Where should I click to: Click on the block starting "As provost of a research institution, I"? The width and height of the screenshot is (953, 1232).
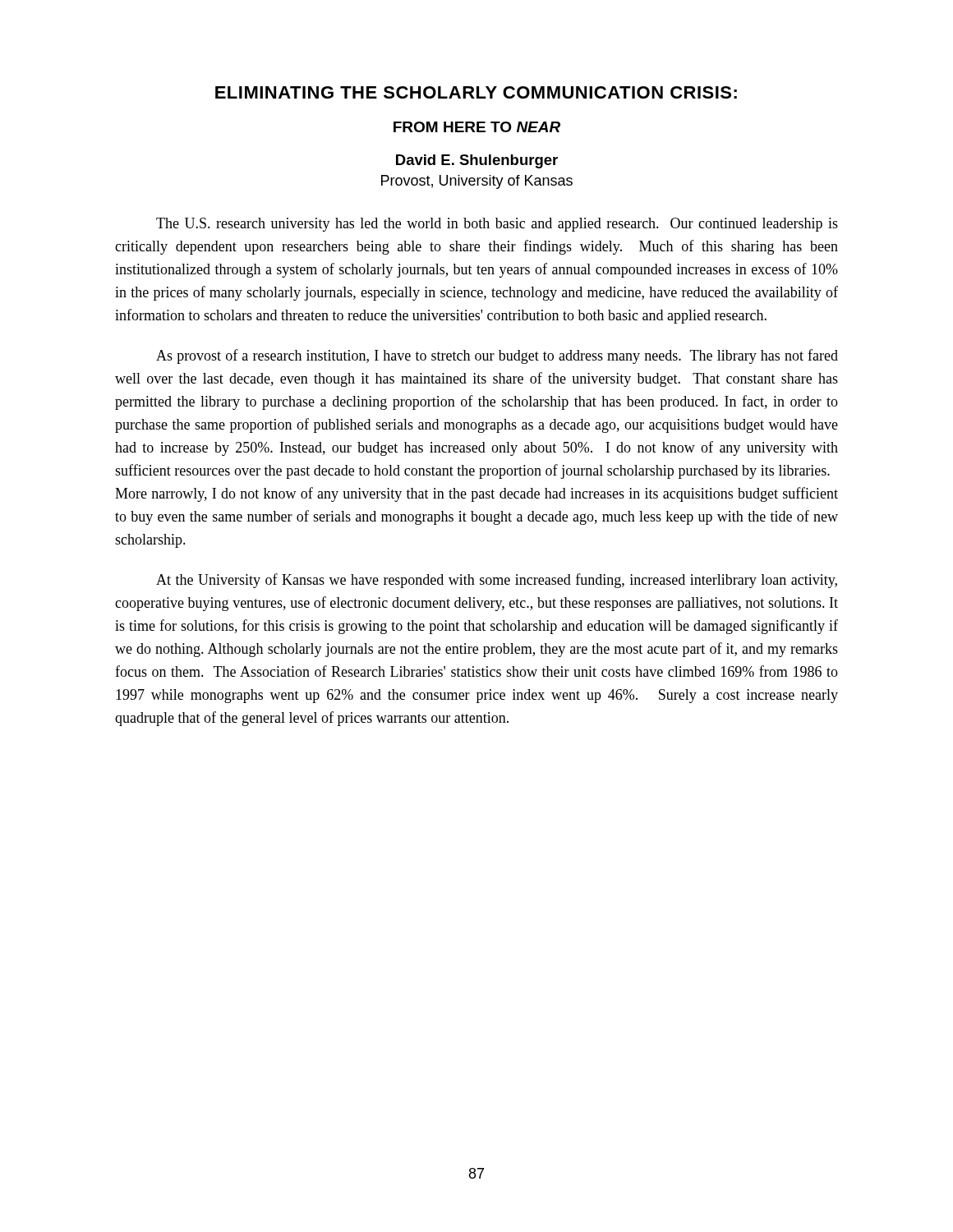pos(476,448)
